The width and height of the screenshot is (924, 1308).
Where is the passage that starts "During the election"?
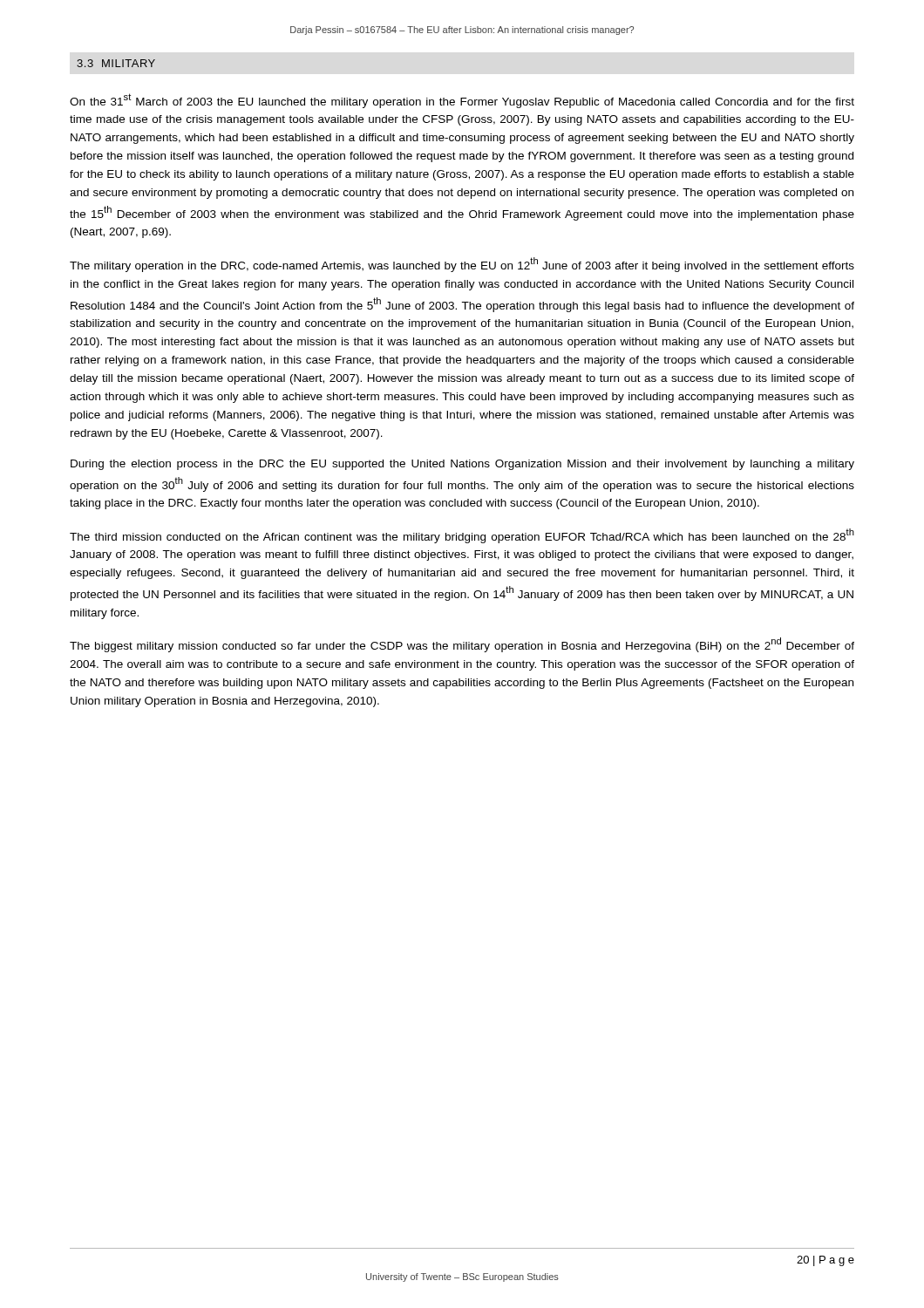462,483
